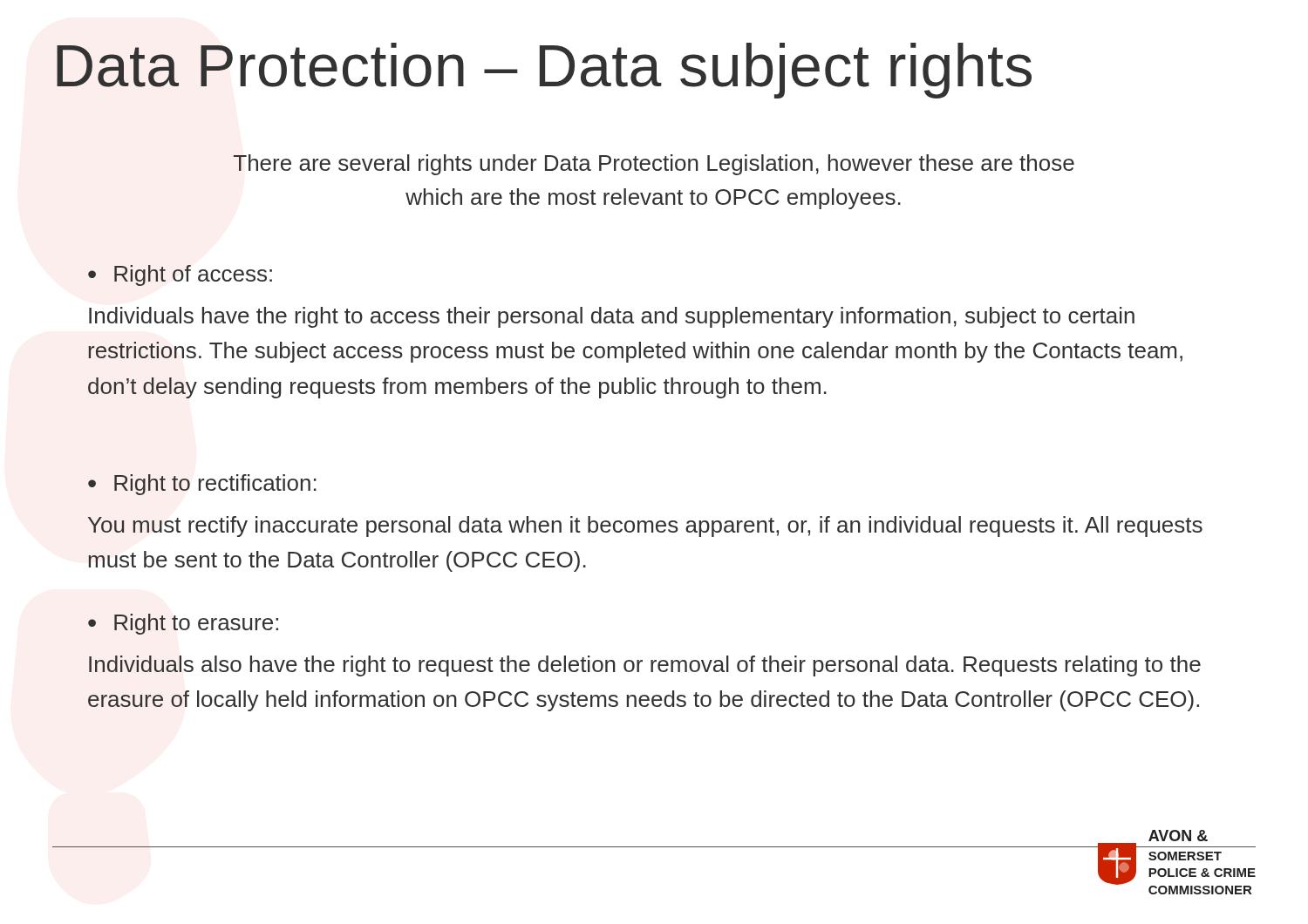Screen dimensions: 924x1308
Task: Locate the text block that says "Individuals also have the right to request"
Action: [x=644, y=682]
